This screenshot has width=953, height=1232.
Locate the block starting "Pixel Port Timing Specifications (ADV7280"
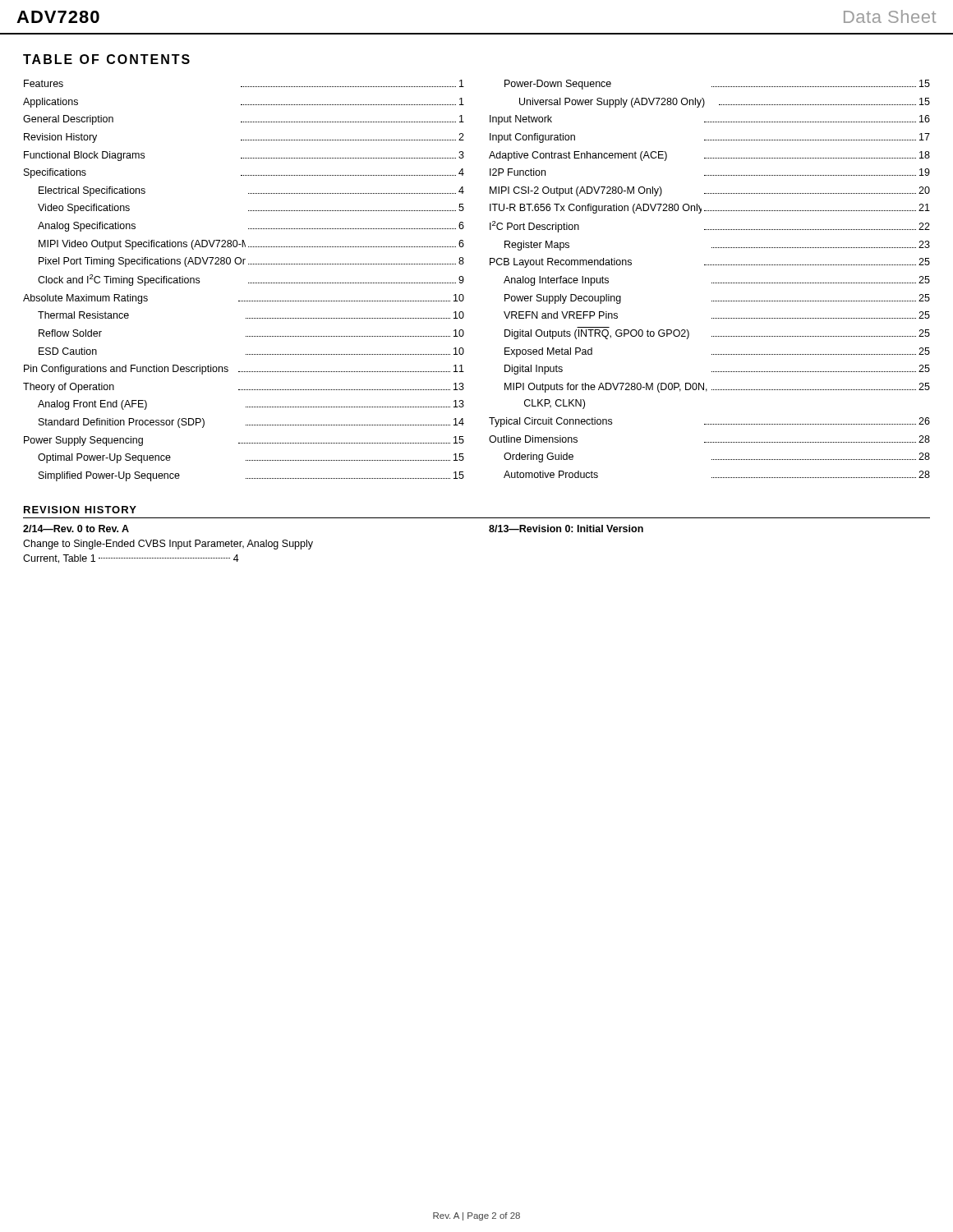point(244,262)
